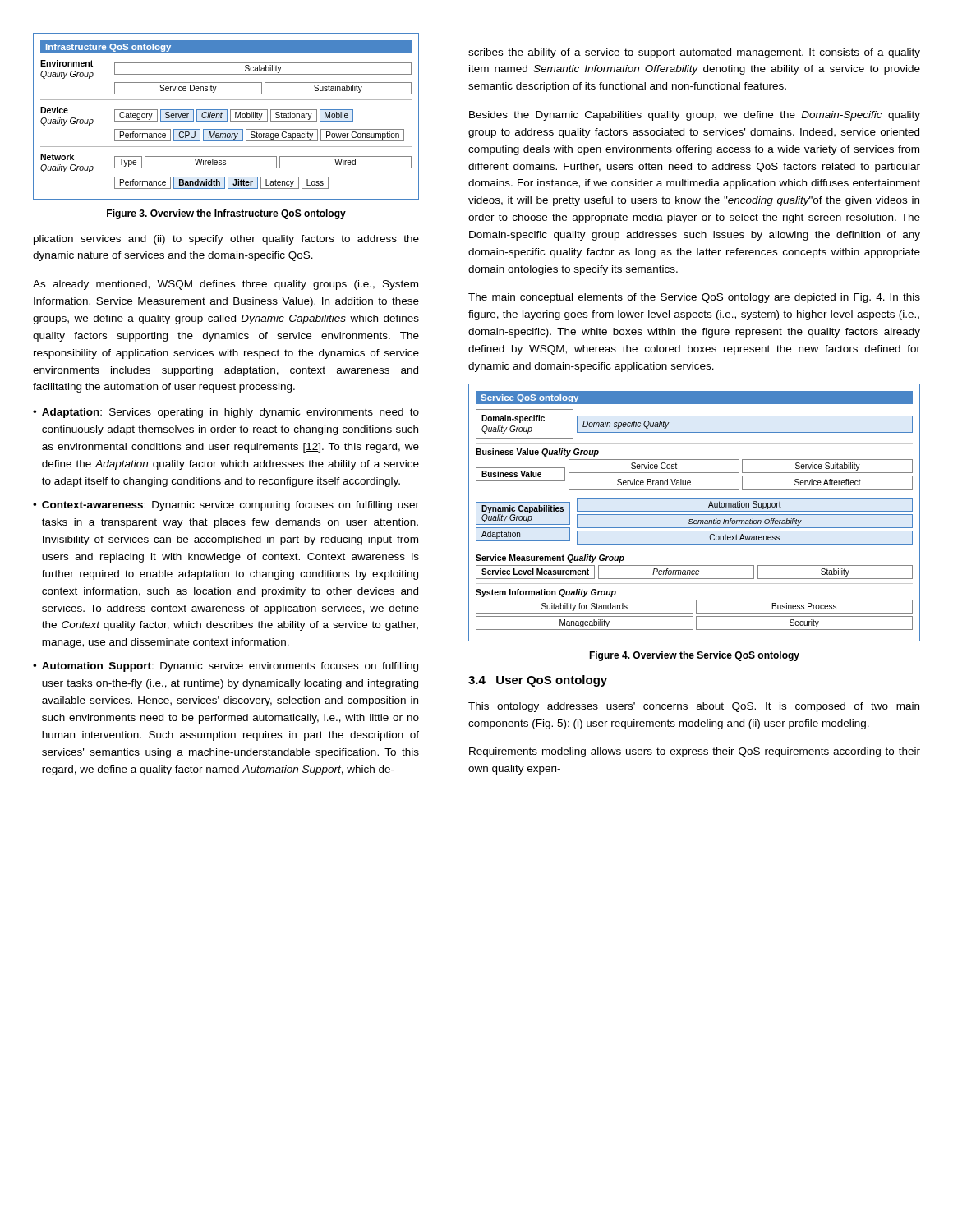The image size is (953, 1232).
Task: Navigate to the passage starting "plication services and (ii) to specify"
Action: [x=226, y=248]
